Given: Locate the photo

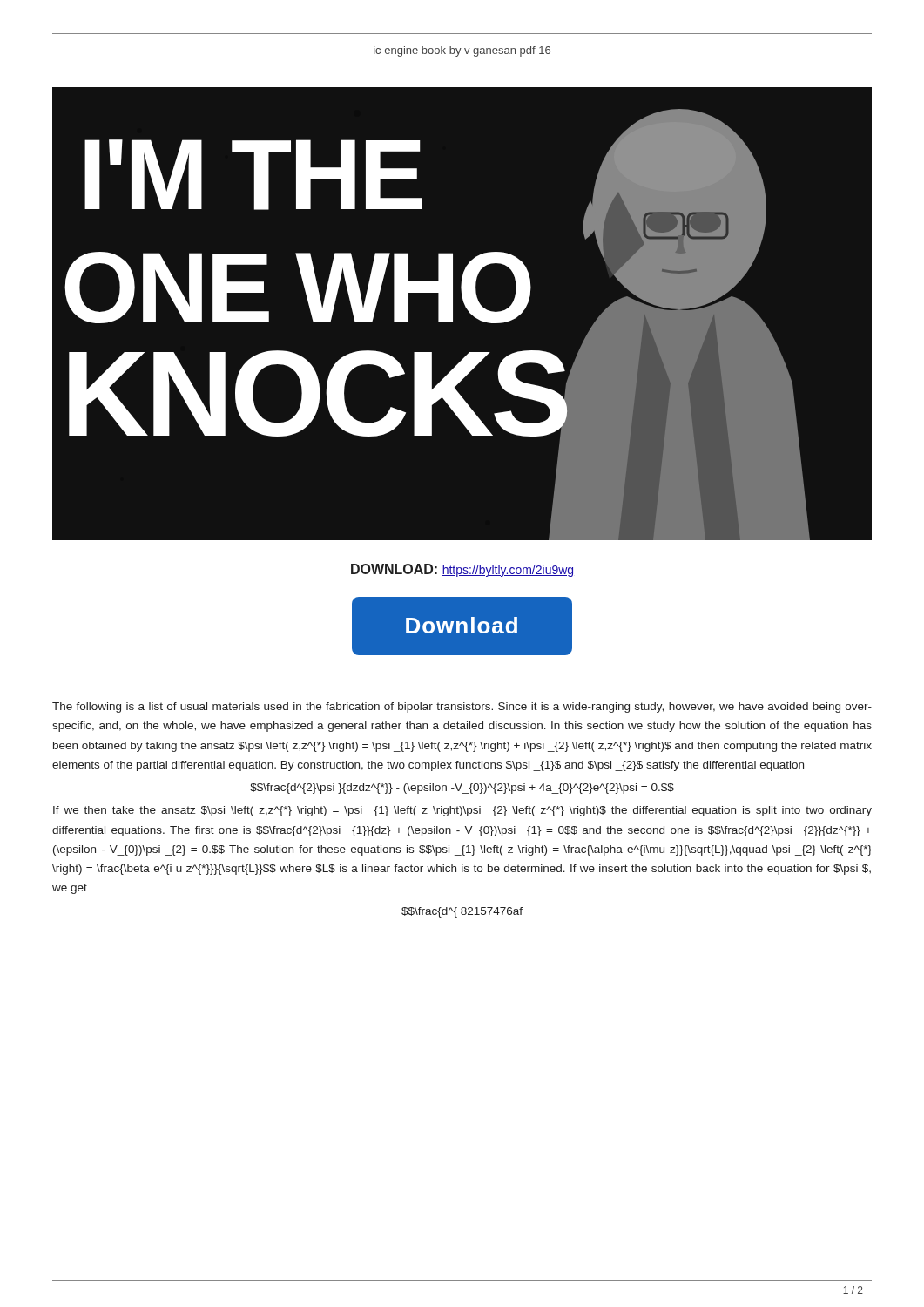Looking at the screenshot, I should coord(462,314).
